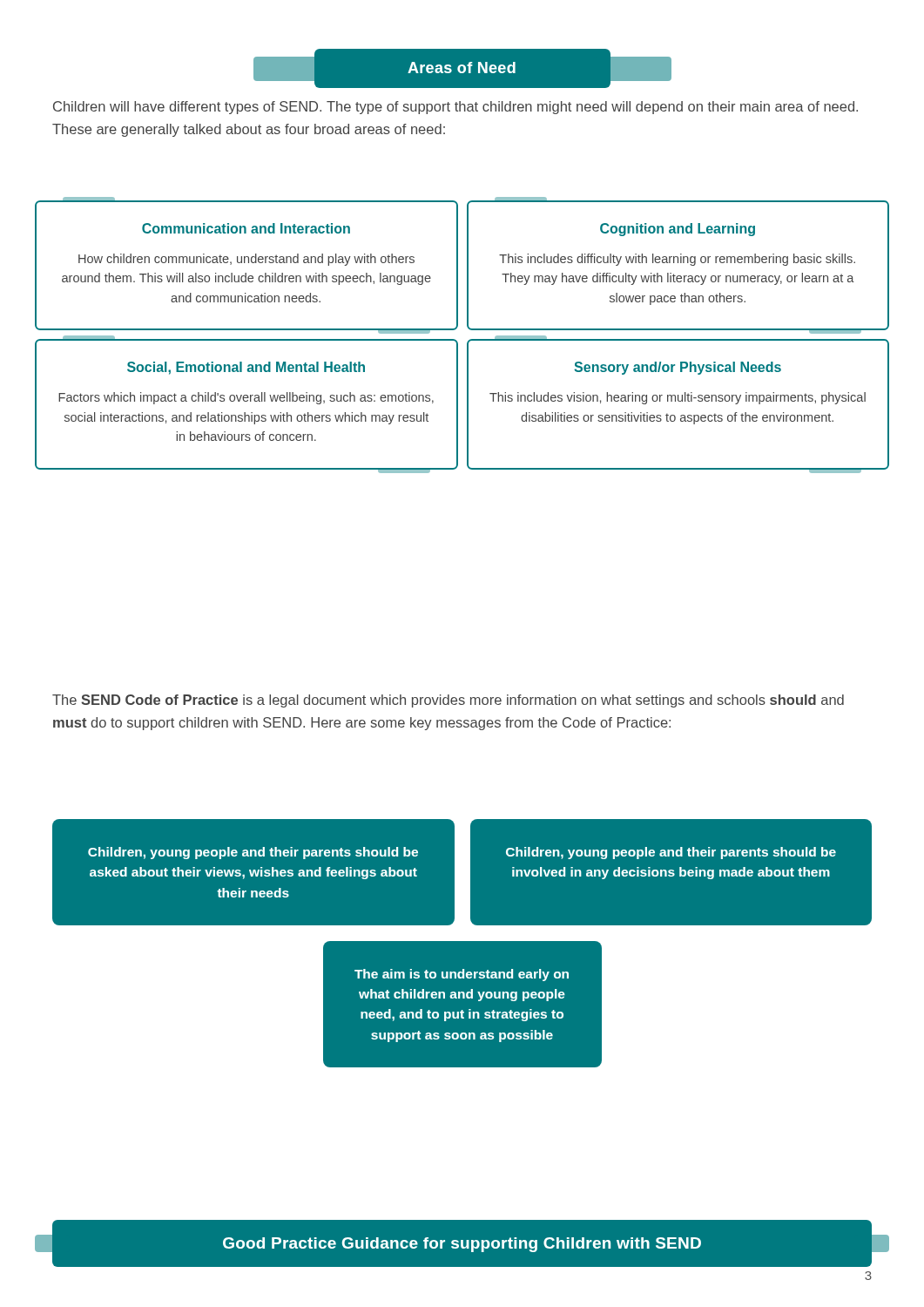Locate the text block with the text "Cognition and Learning This includes difficulty with"
Image resolution: width=924 pixels, height=1307 pixels.
click(678, 265)
